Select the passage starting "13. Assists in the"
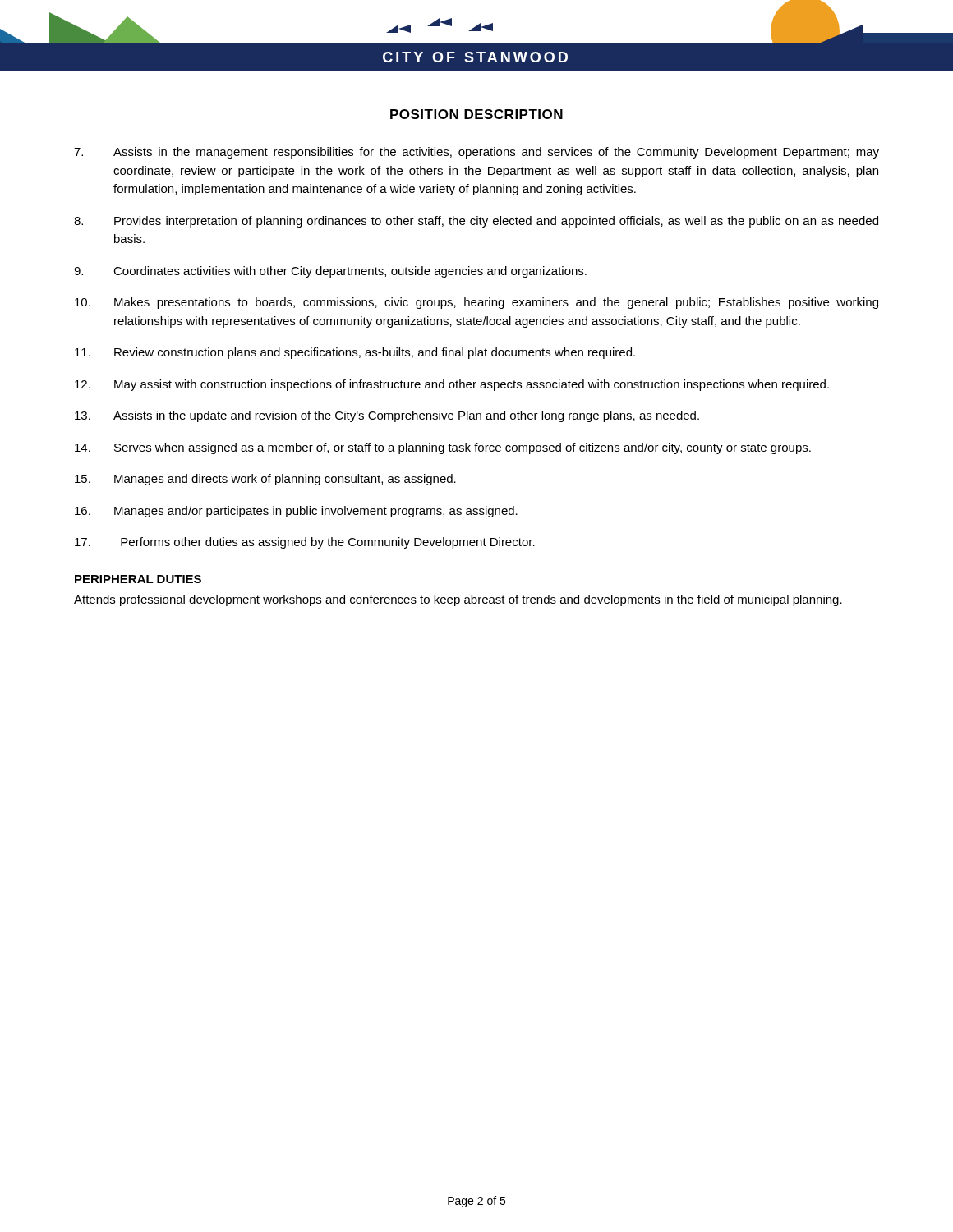 476,416
